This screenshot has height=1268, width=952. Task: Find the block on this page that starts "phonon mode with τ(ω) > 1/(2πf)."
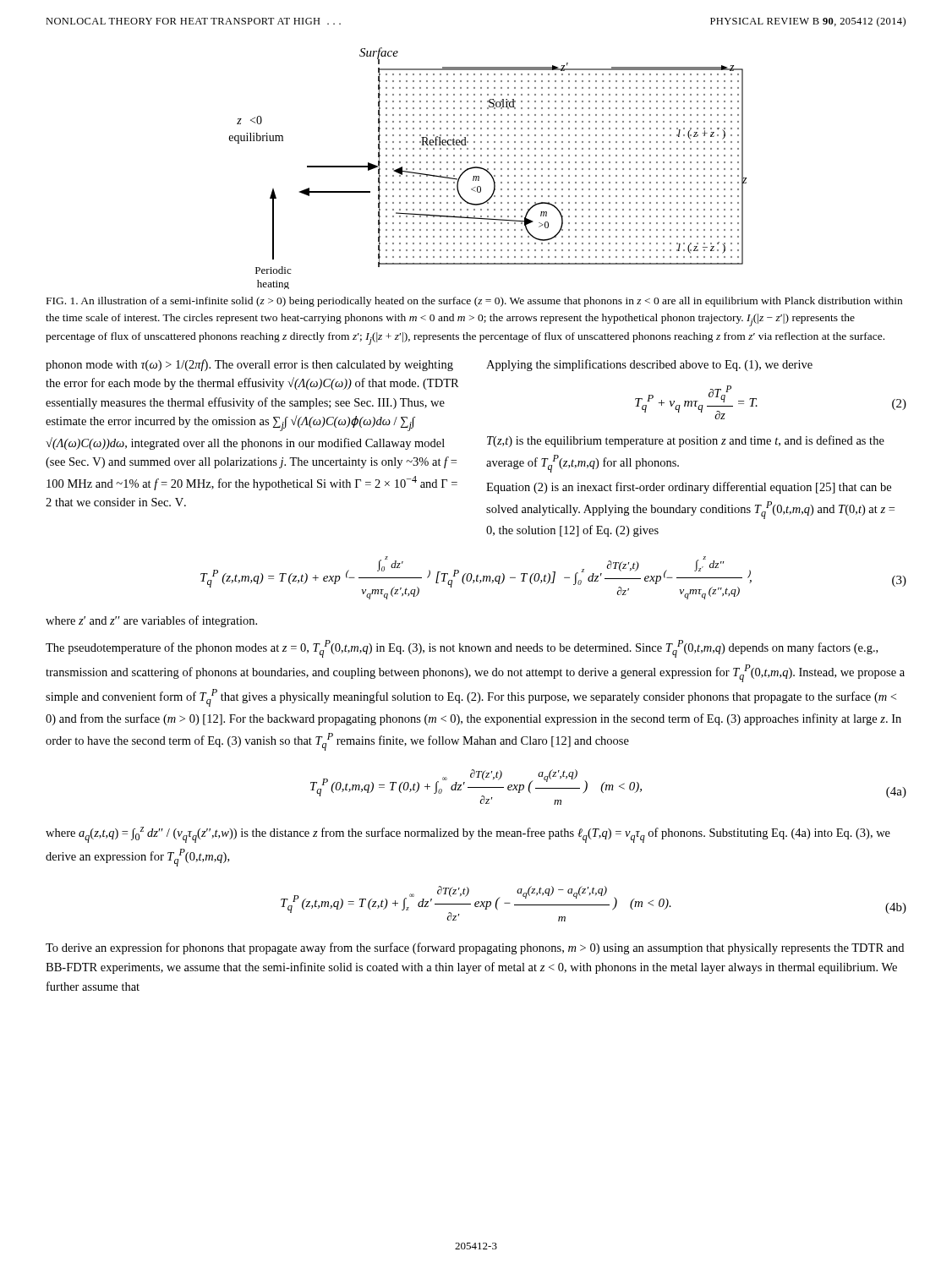click(252, 433)
